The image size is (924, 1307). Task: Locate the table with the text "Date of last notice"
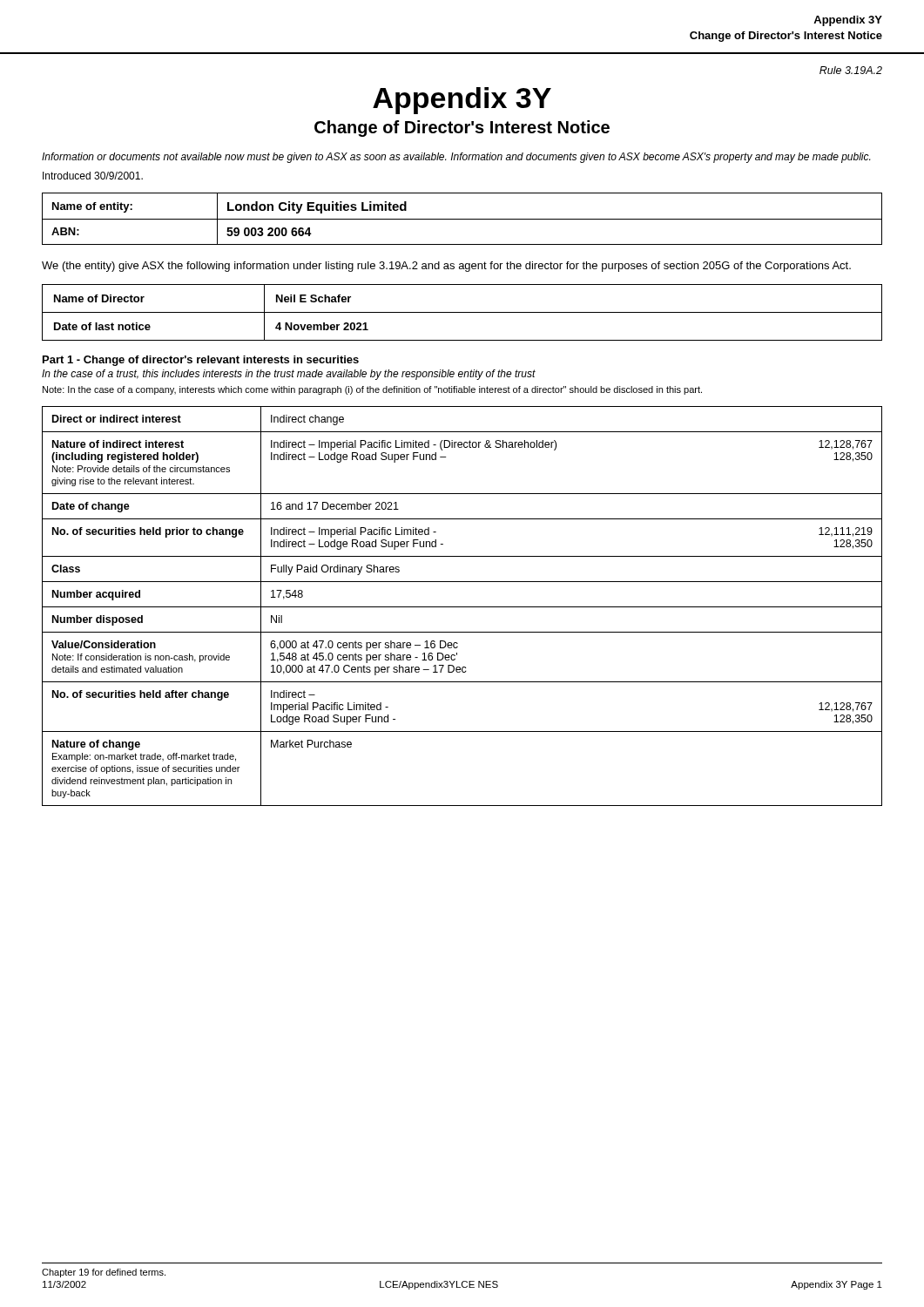(x=462, y=313)
